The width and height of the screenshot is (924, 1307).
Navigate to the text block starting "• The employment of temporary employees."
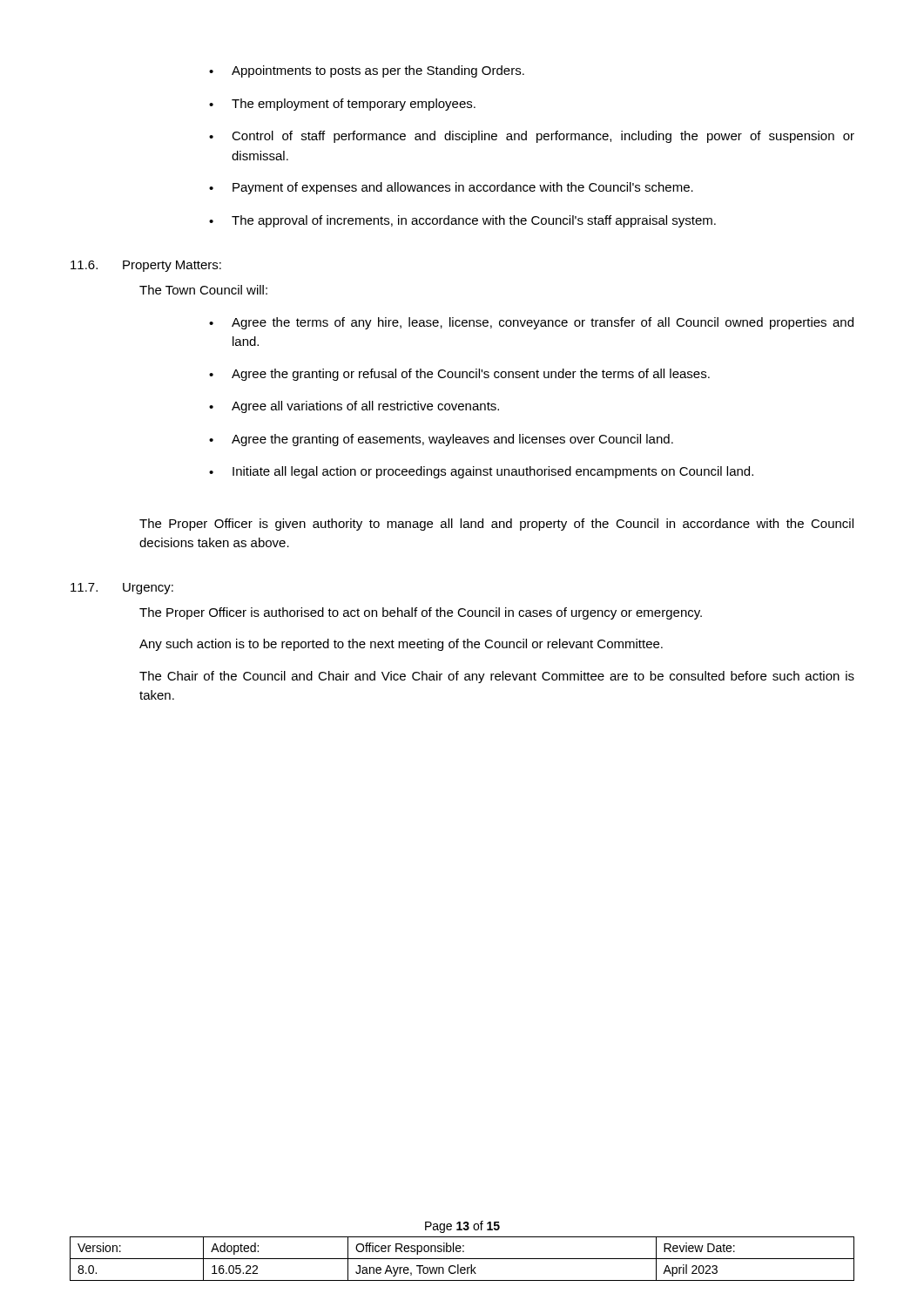click(342, 105)
